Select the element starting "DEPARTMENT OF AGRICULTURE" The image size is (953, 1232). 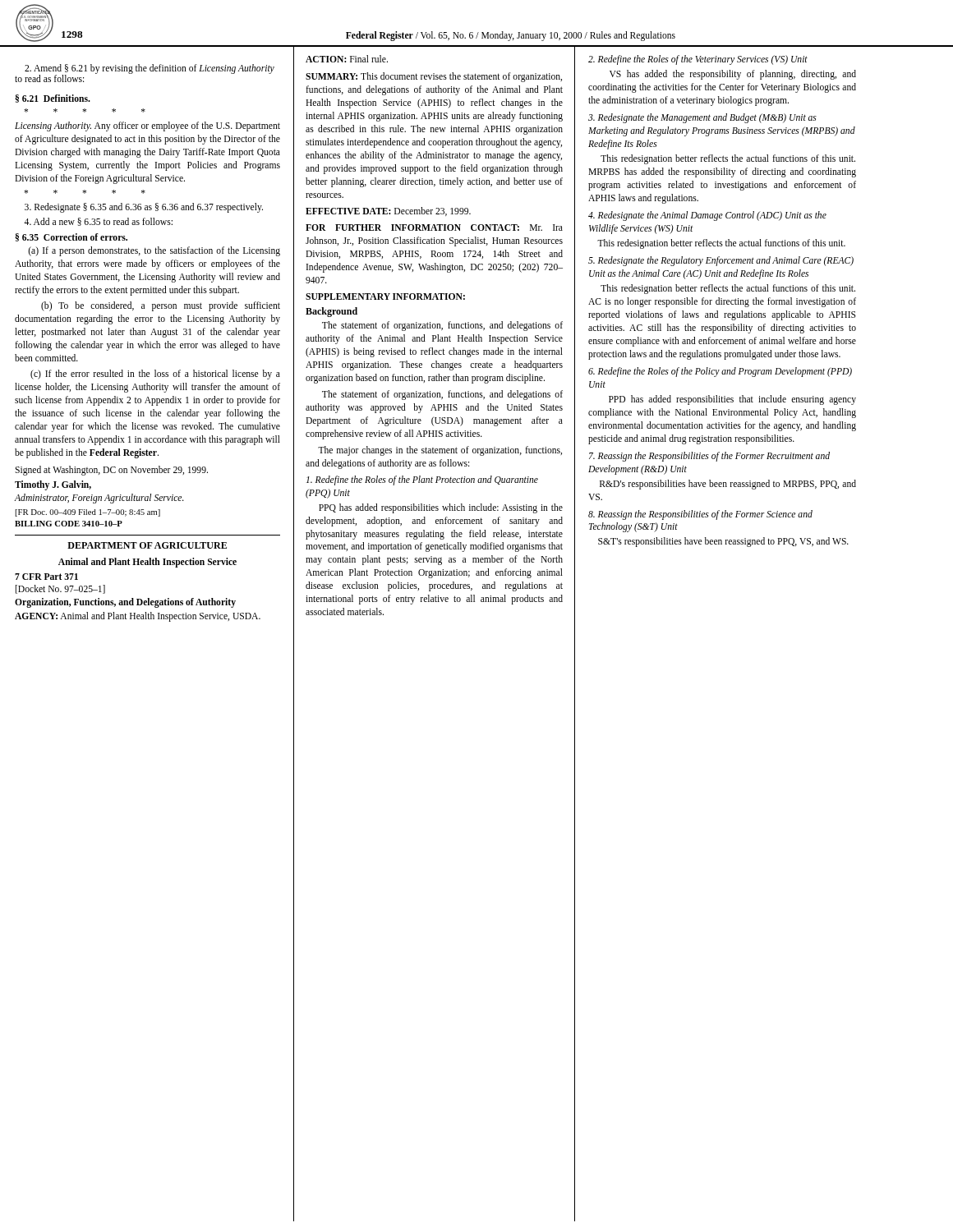[x=147, y=545]
